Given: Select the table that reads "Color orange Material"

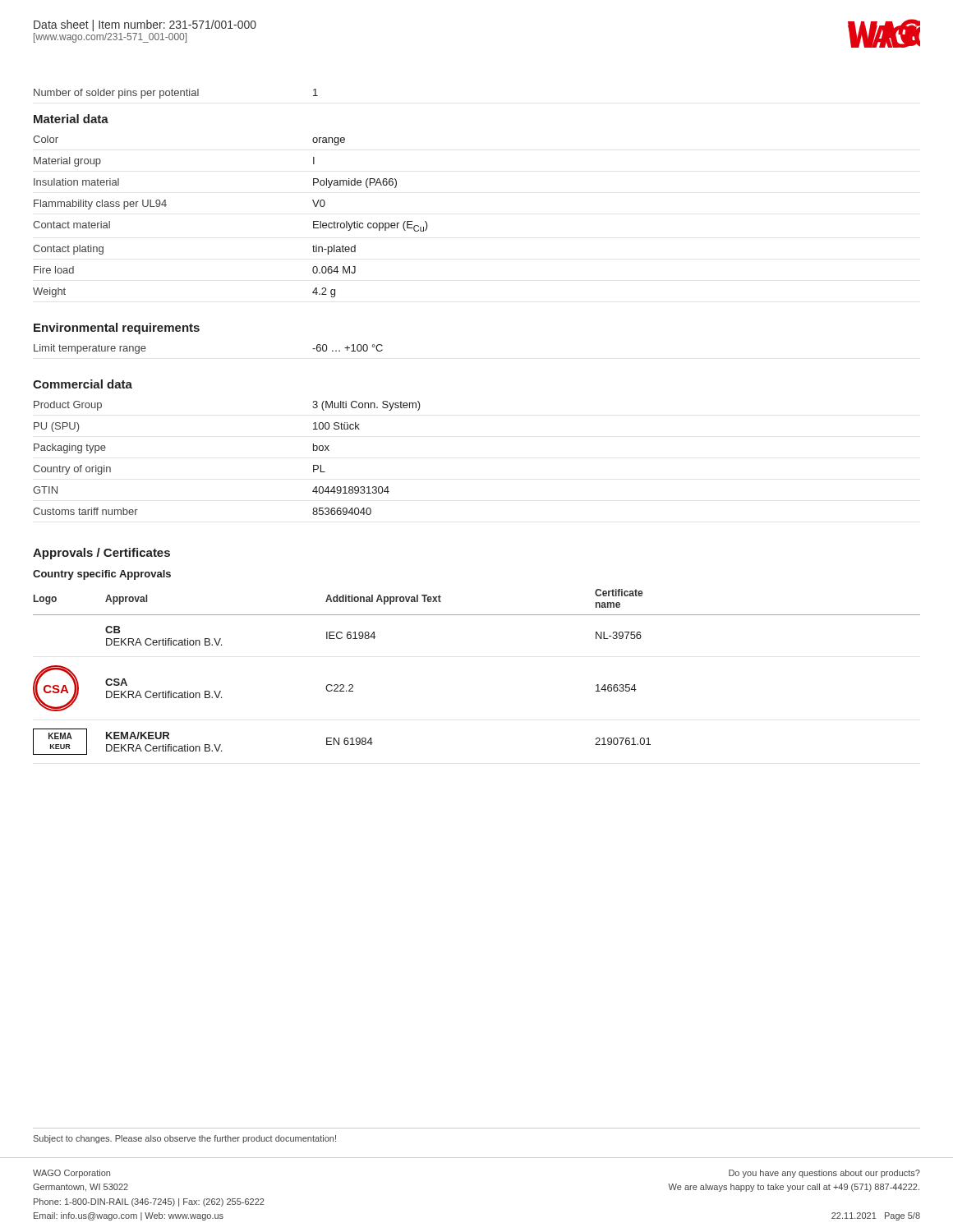Looking at the screenshot, I should (x=476, y=215).
